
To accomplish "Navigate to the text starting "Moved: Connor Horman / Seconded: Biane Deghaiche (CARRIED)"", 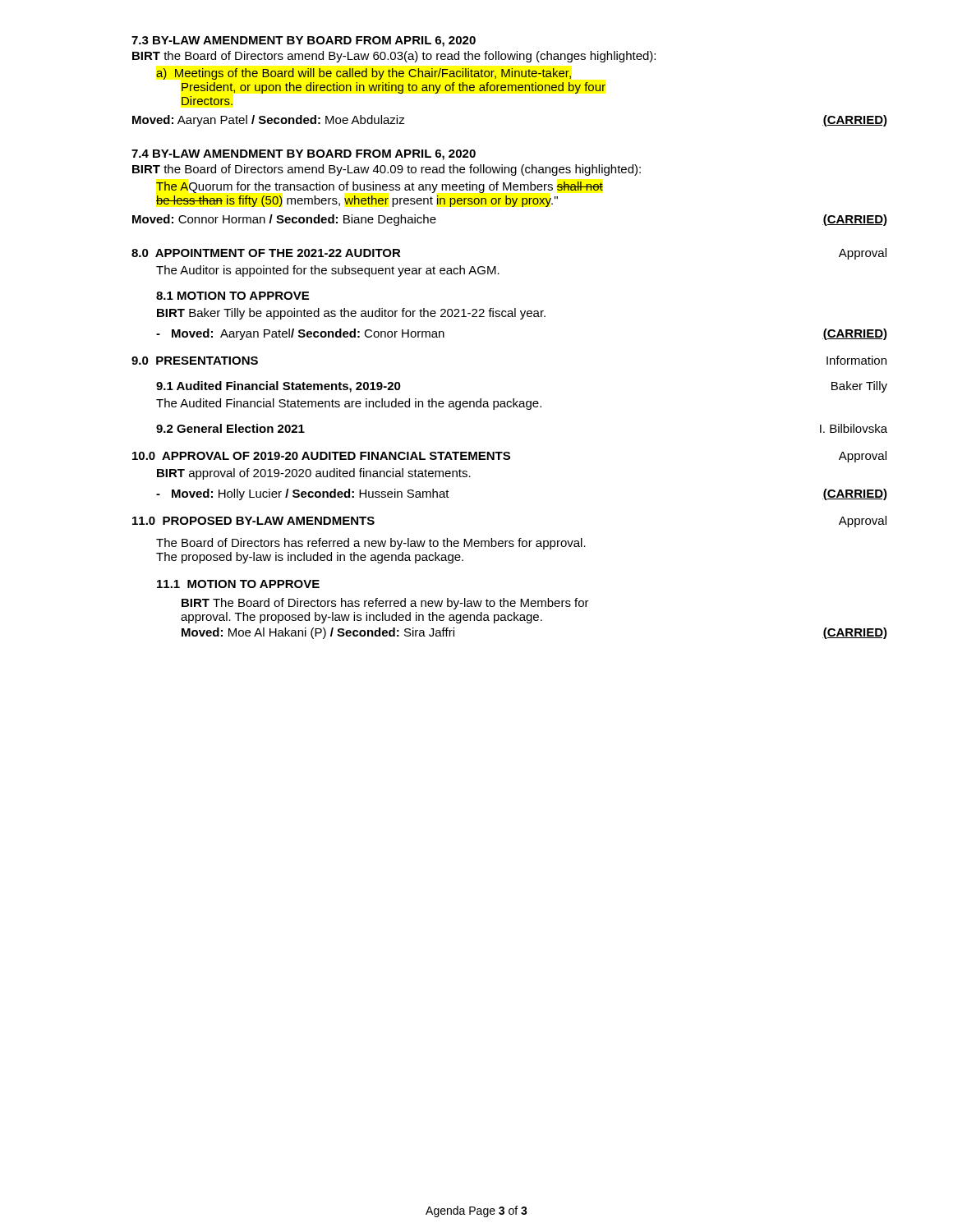I will pos(283,220).
